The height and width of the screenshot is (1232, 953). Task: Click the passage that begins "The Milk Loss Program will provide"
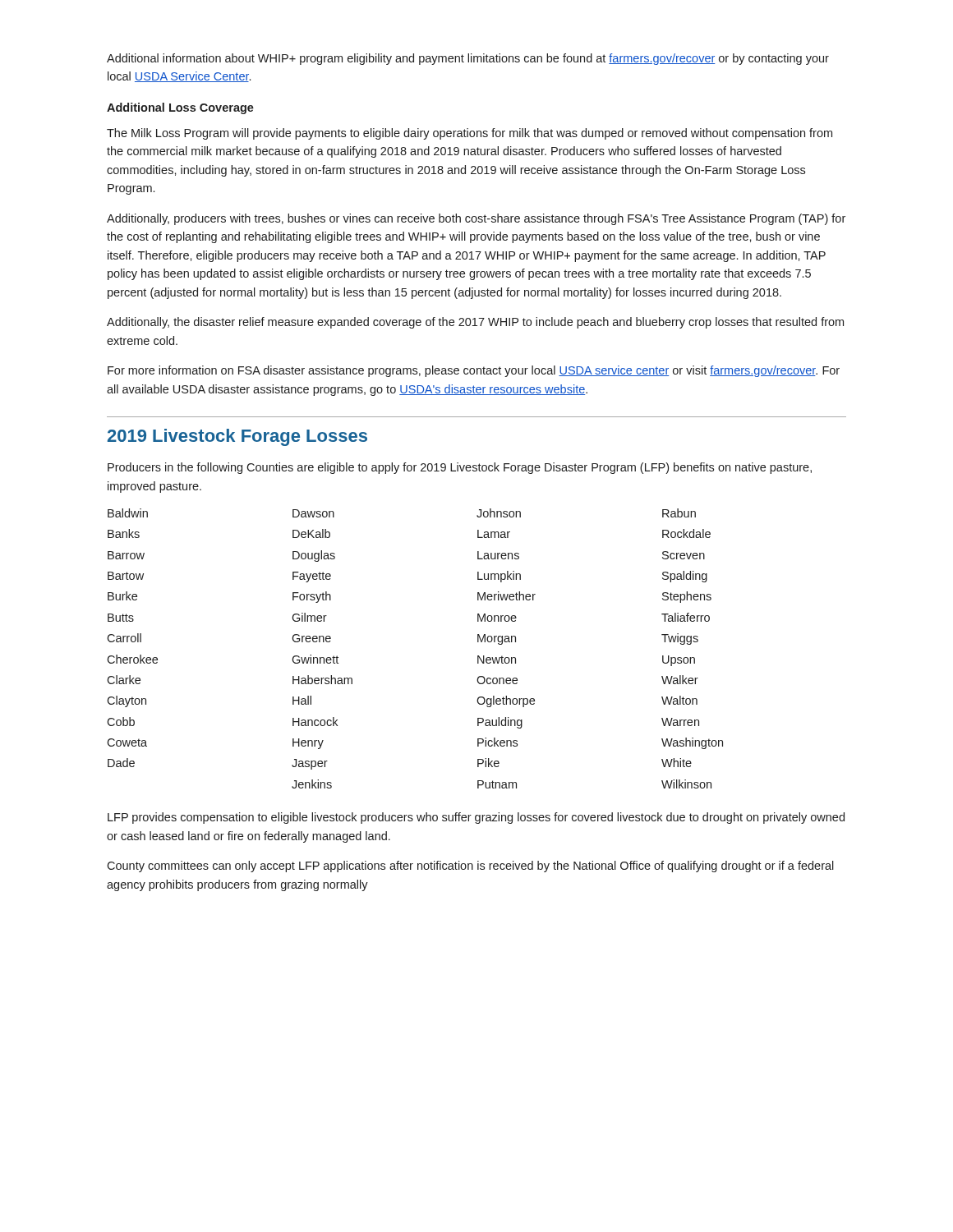tap(470, 161)
